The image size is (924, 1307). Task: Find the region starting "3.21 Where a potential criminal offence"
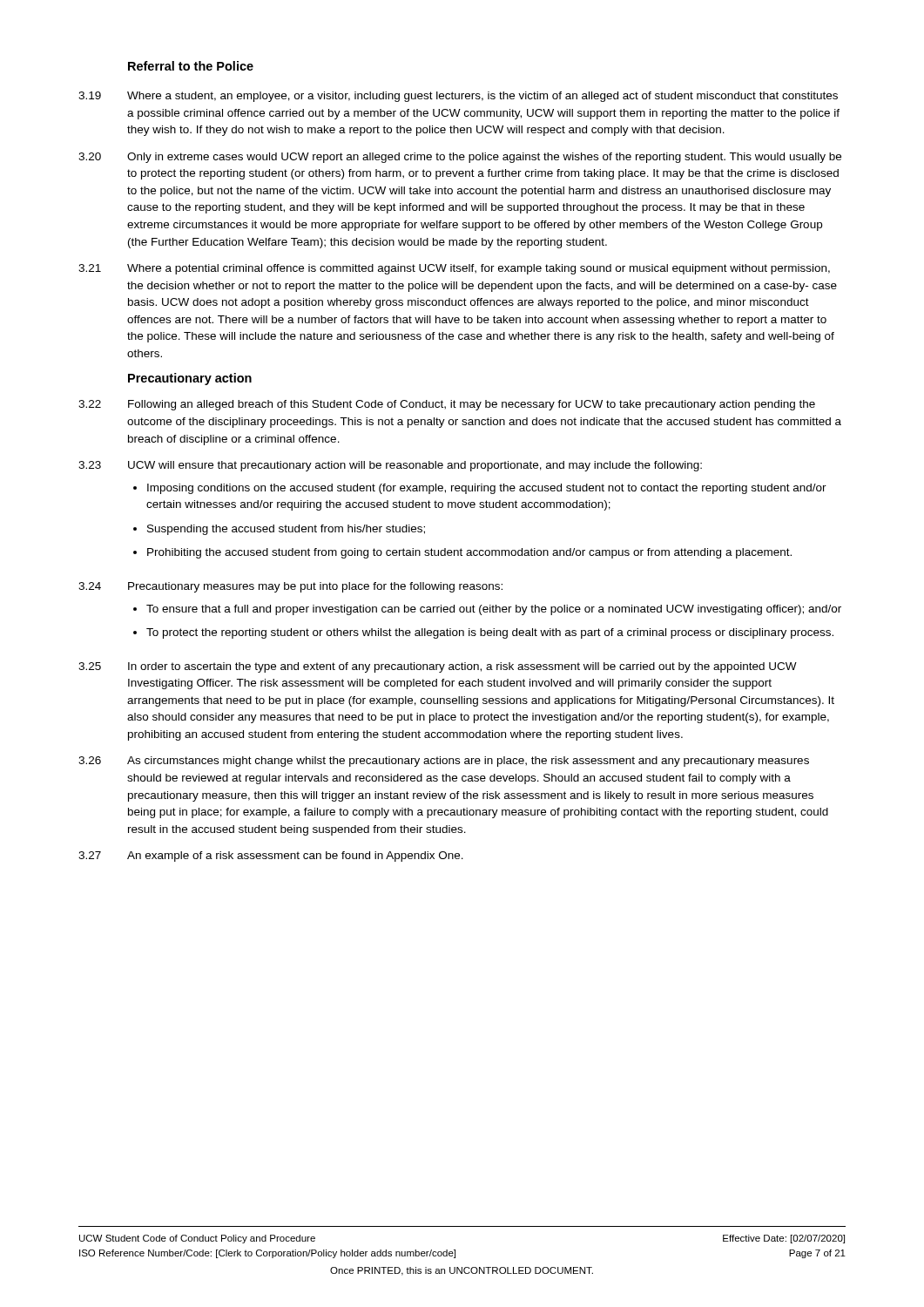(x=462, y=311)
